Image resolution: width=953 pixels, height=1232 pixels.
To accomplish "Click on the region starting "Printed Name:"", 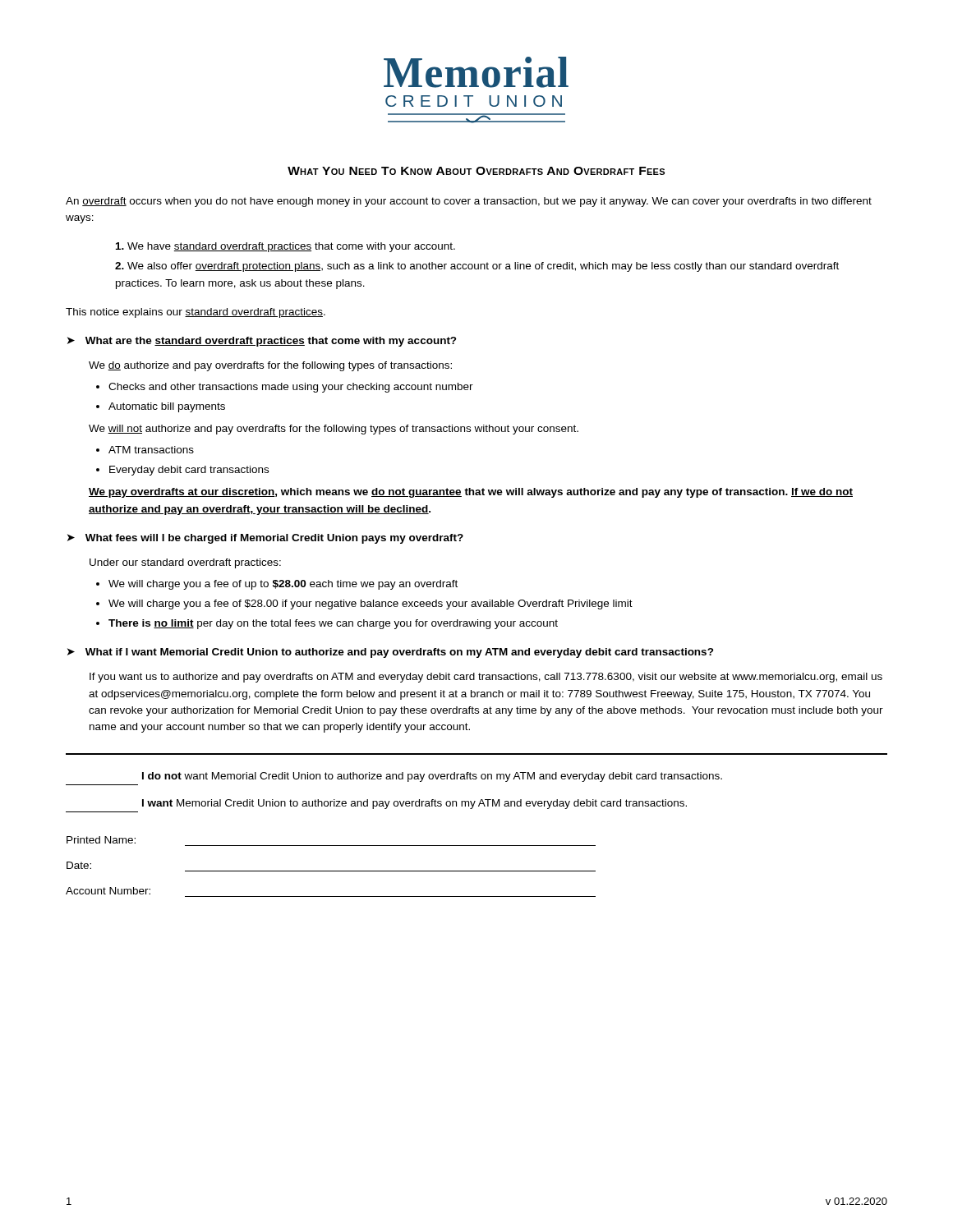I will pyautogui.click(x=331, y=838).
